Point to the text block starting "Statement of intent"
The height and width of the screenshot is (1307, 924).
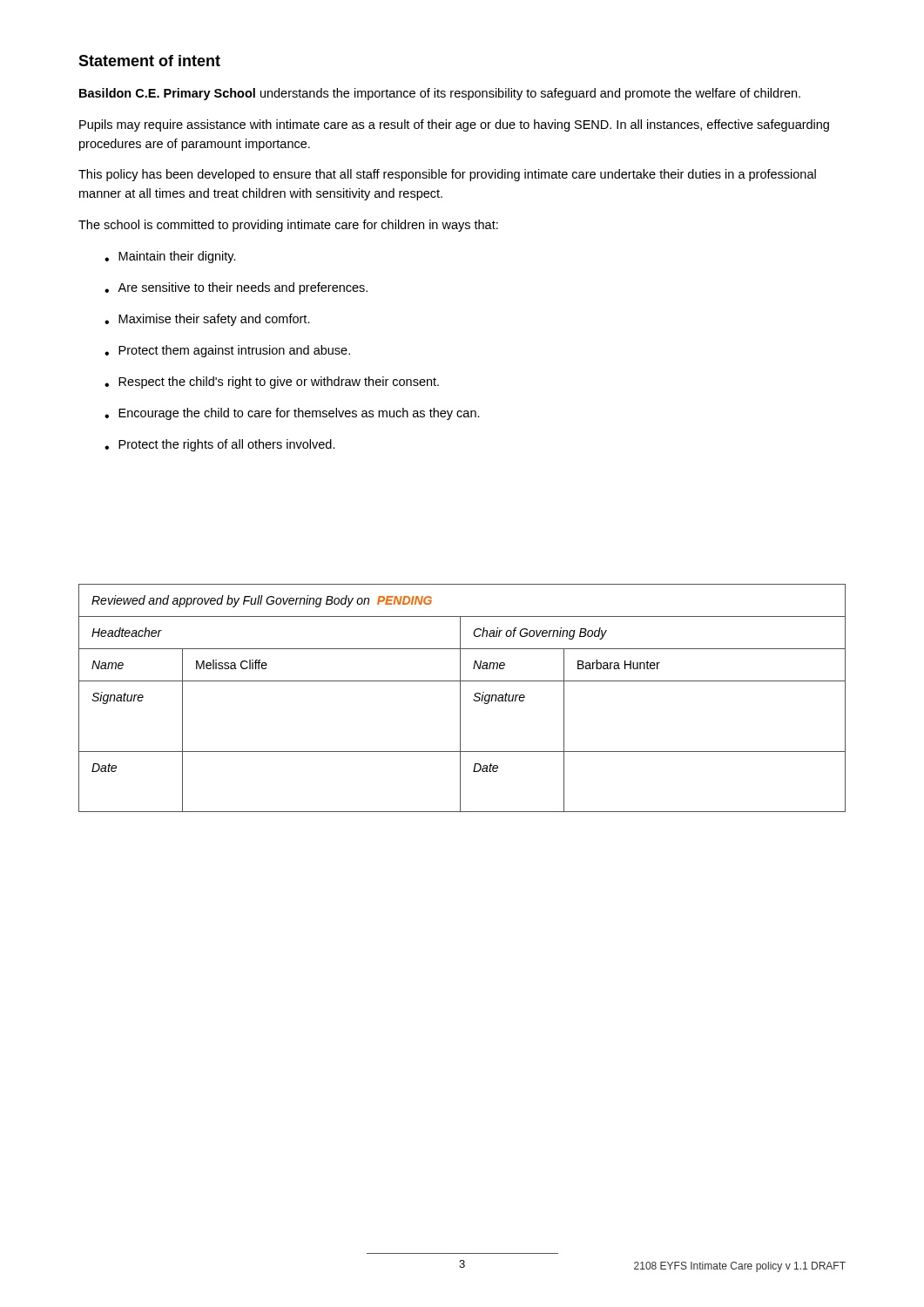click(149, 61)
